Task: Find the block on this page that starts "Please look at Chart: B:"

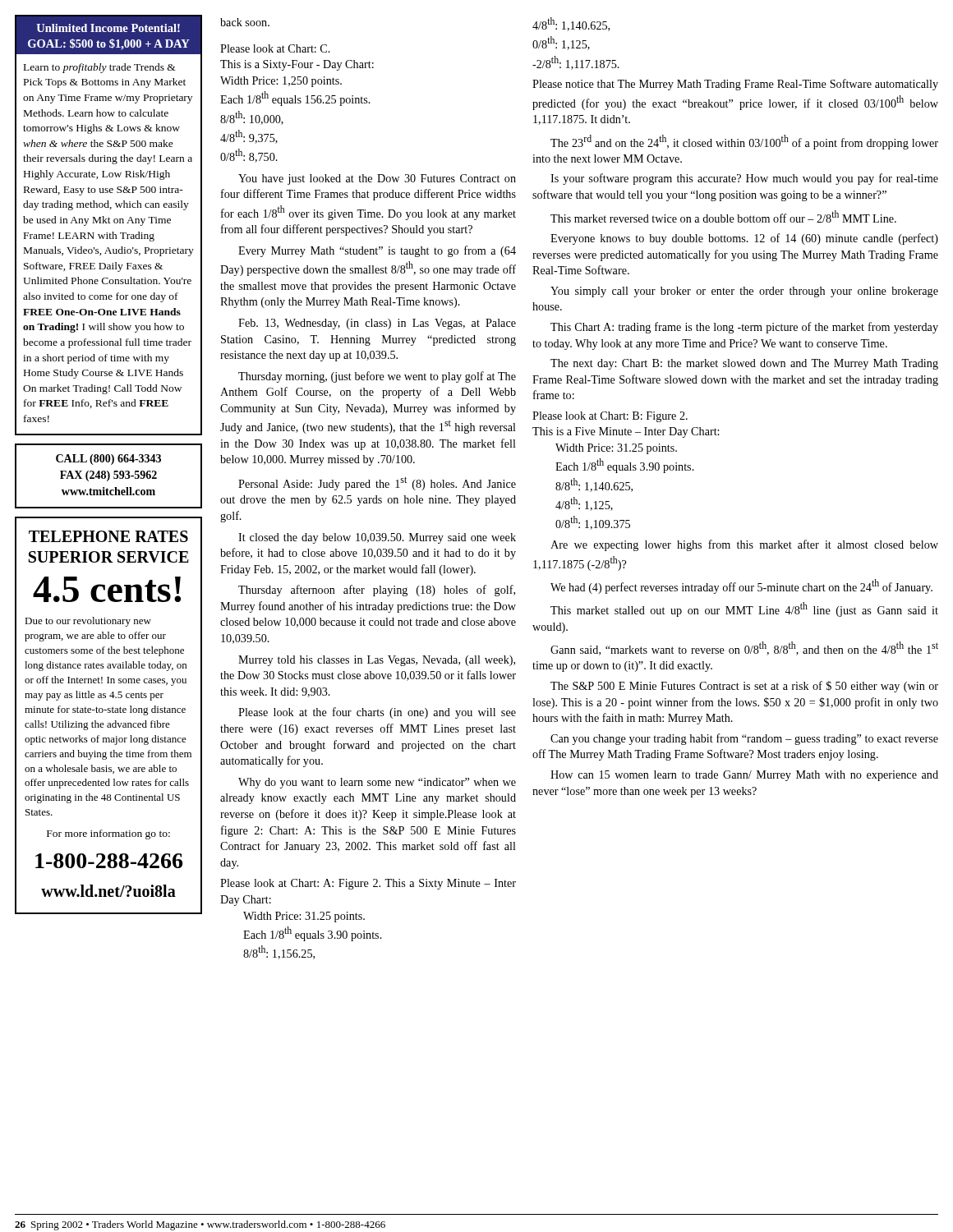Action: (x=610, y=417)
